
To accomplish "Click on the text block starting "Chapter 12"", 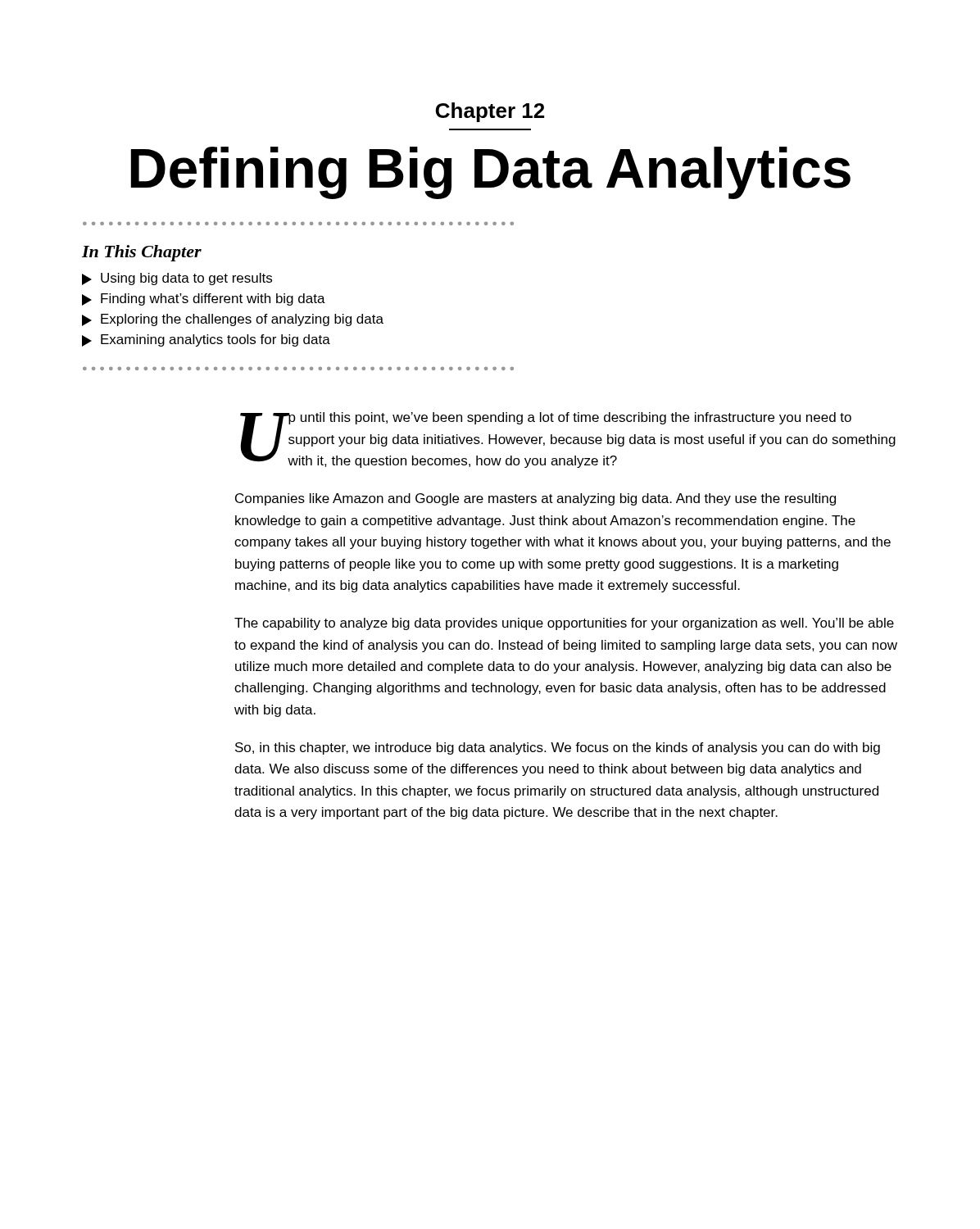I will tap(490, 111).
